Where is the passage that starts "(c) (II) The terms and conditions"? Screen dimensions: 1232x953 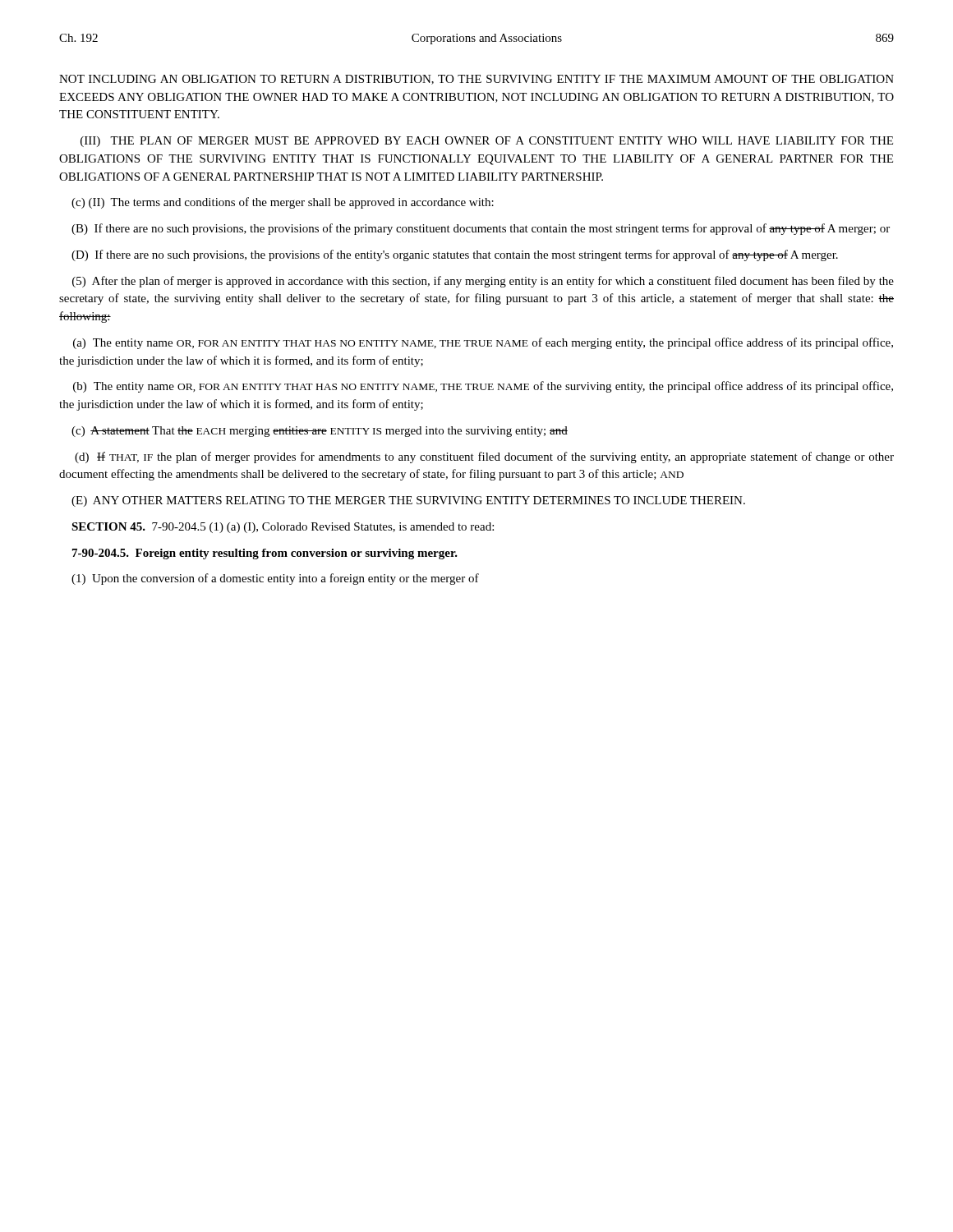click(476, 203)
